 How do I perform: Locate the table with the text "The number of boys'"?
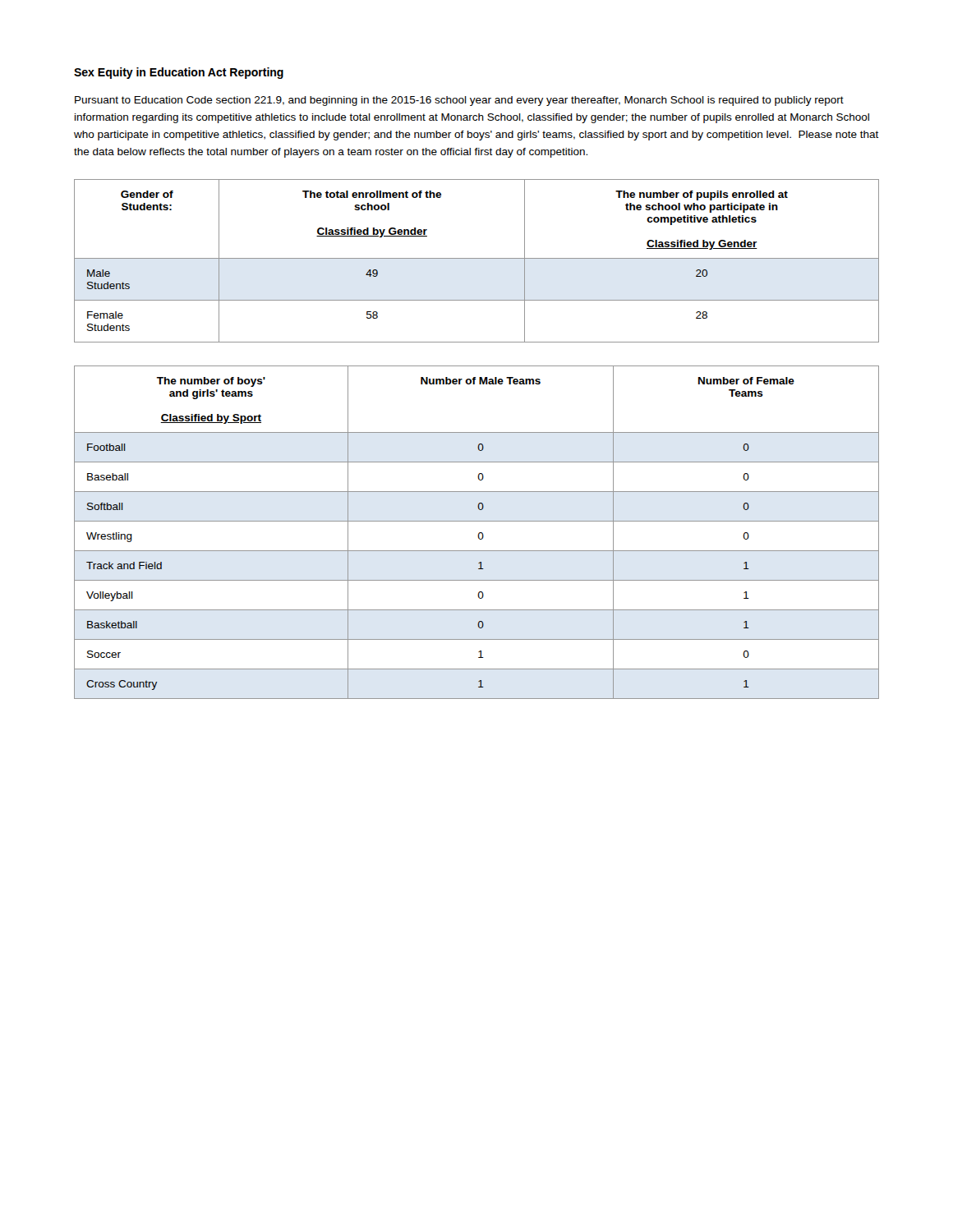point(476,532)
